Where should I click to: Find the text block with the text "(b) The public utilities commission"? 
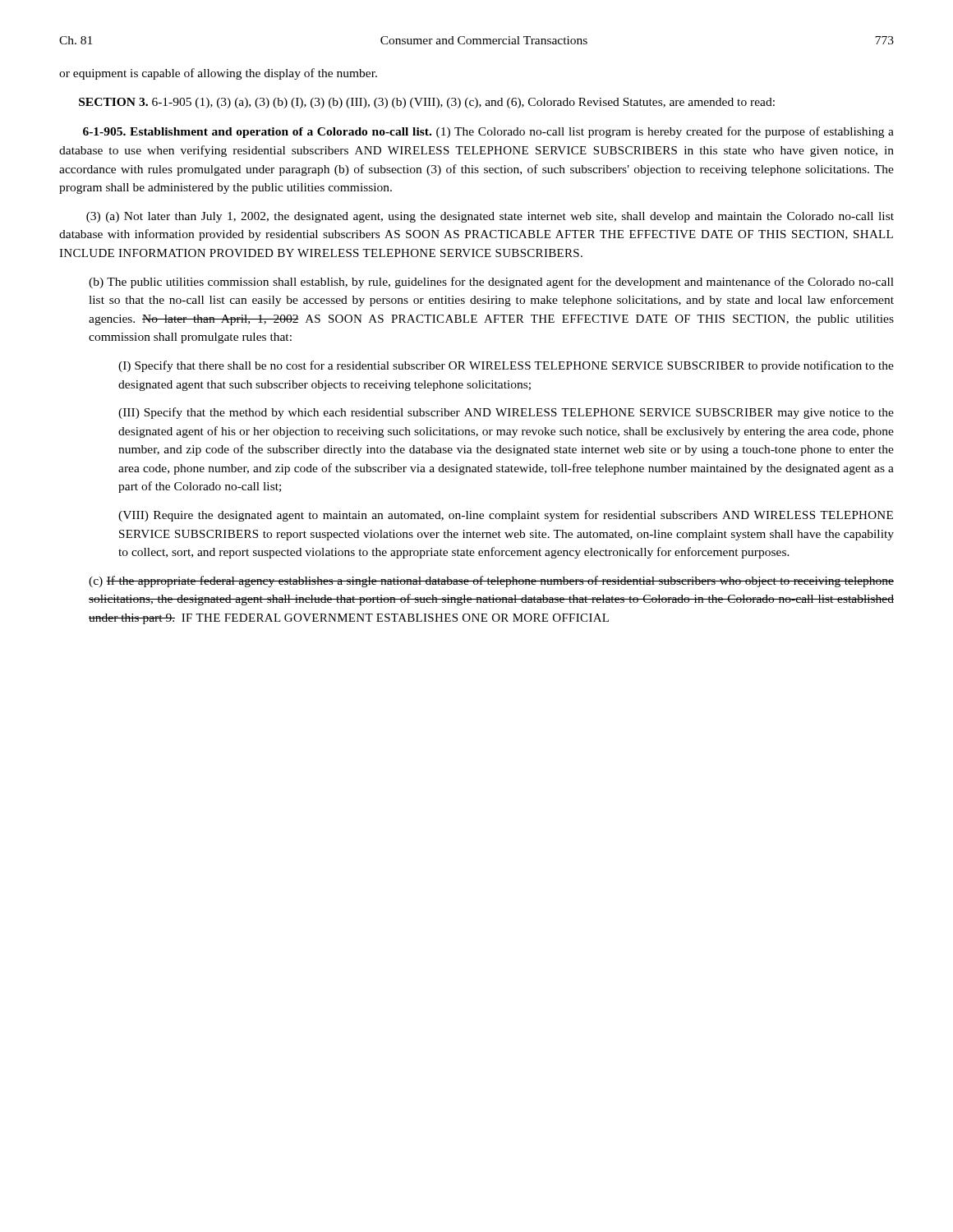click(491, 309)
